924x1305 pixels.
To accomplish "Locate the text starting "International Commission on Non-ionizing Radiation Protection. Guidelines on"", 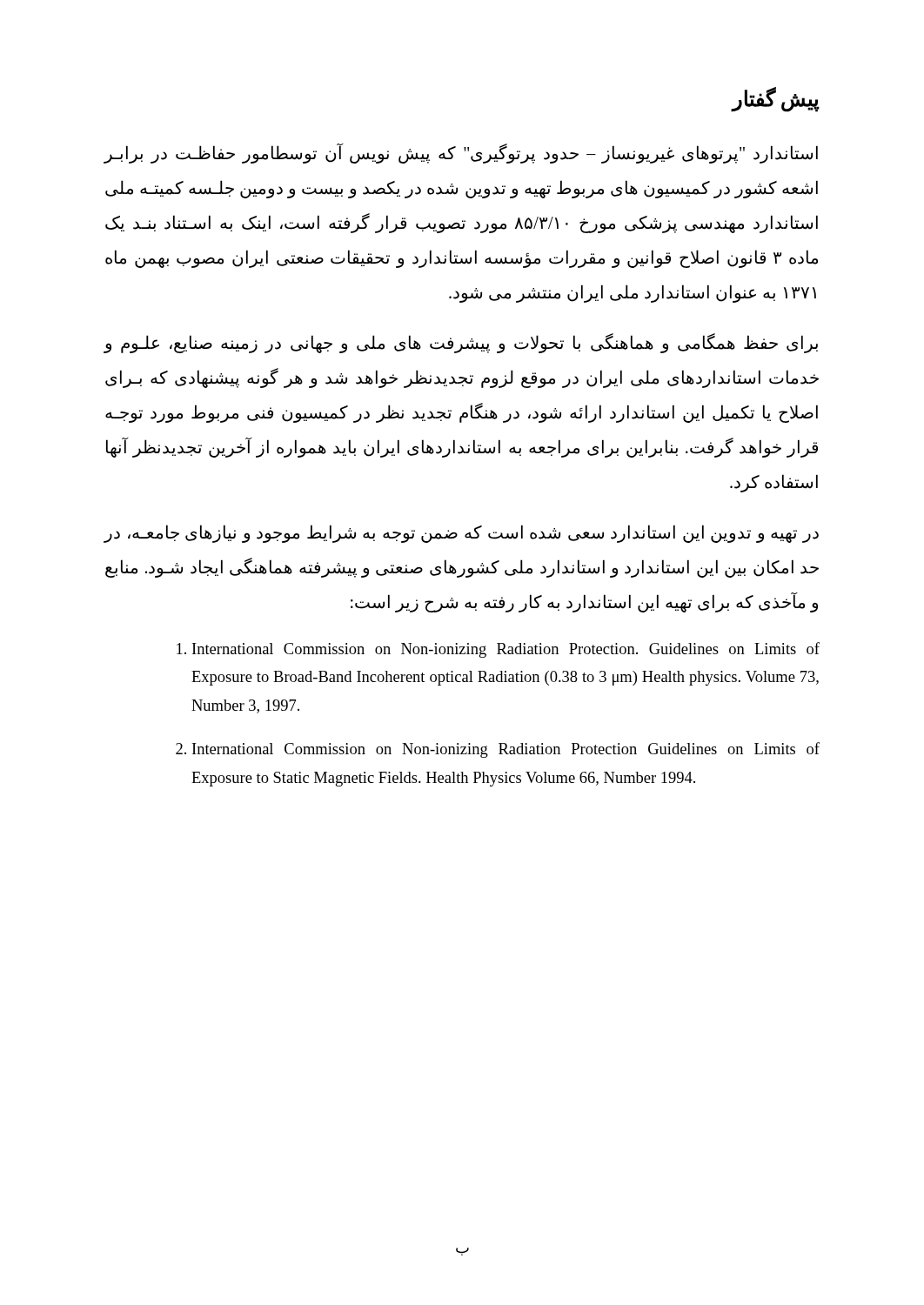I will [506, 677].
